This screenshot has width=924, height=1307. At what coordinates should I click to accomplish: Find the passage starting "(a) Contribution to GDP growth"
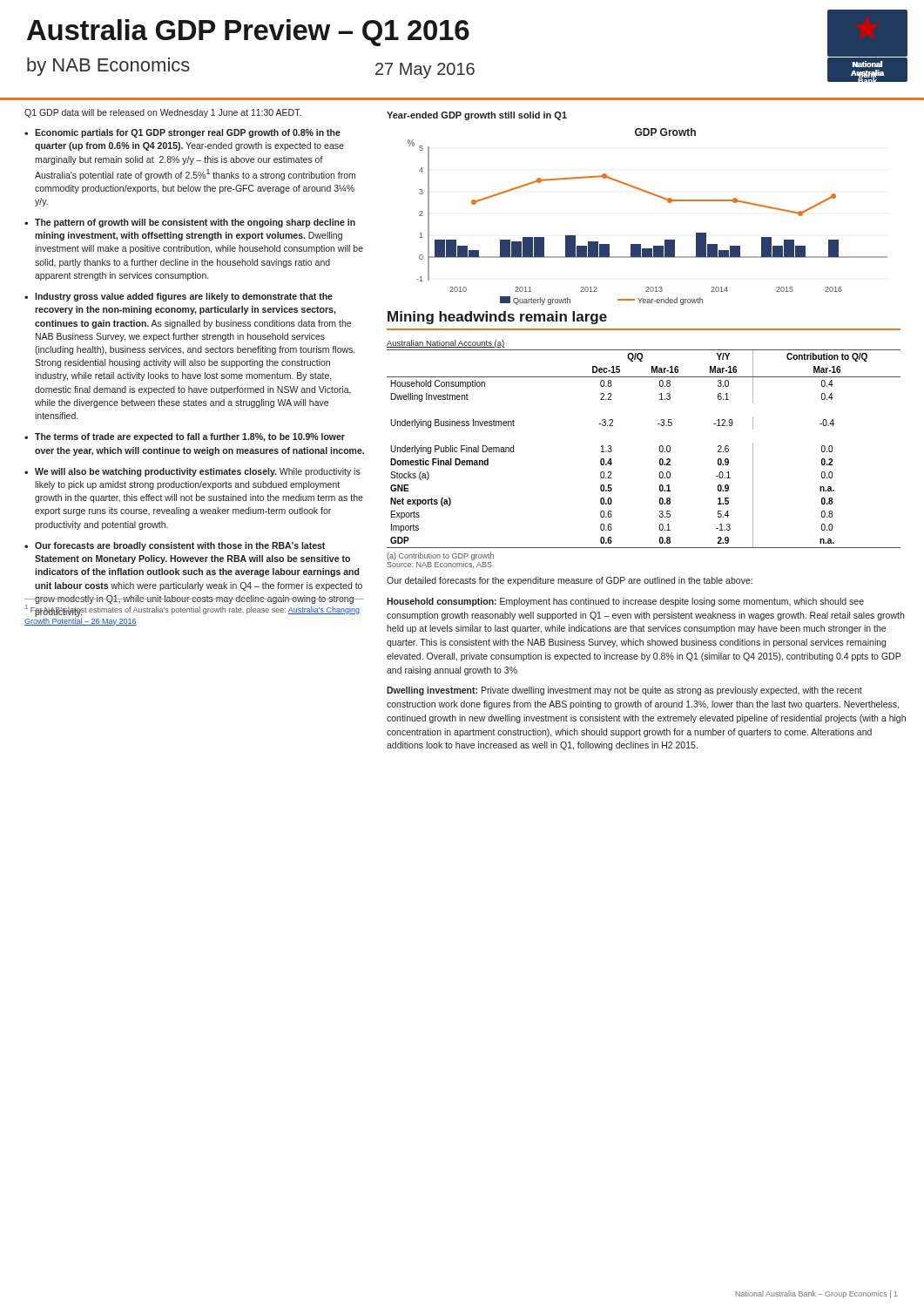(440, 560)
